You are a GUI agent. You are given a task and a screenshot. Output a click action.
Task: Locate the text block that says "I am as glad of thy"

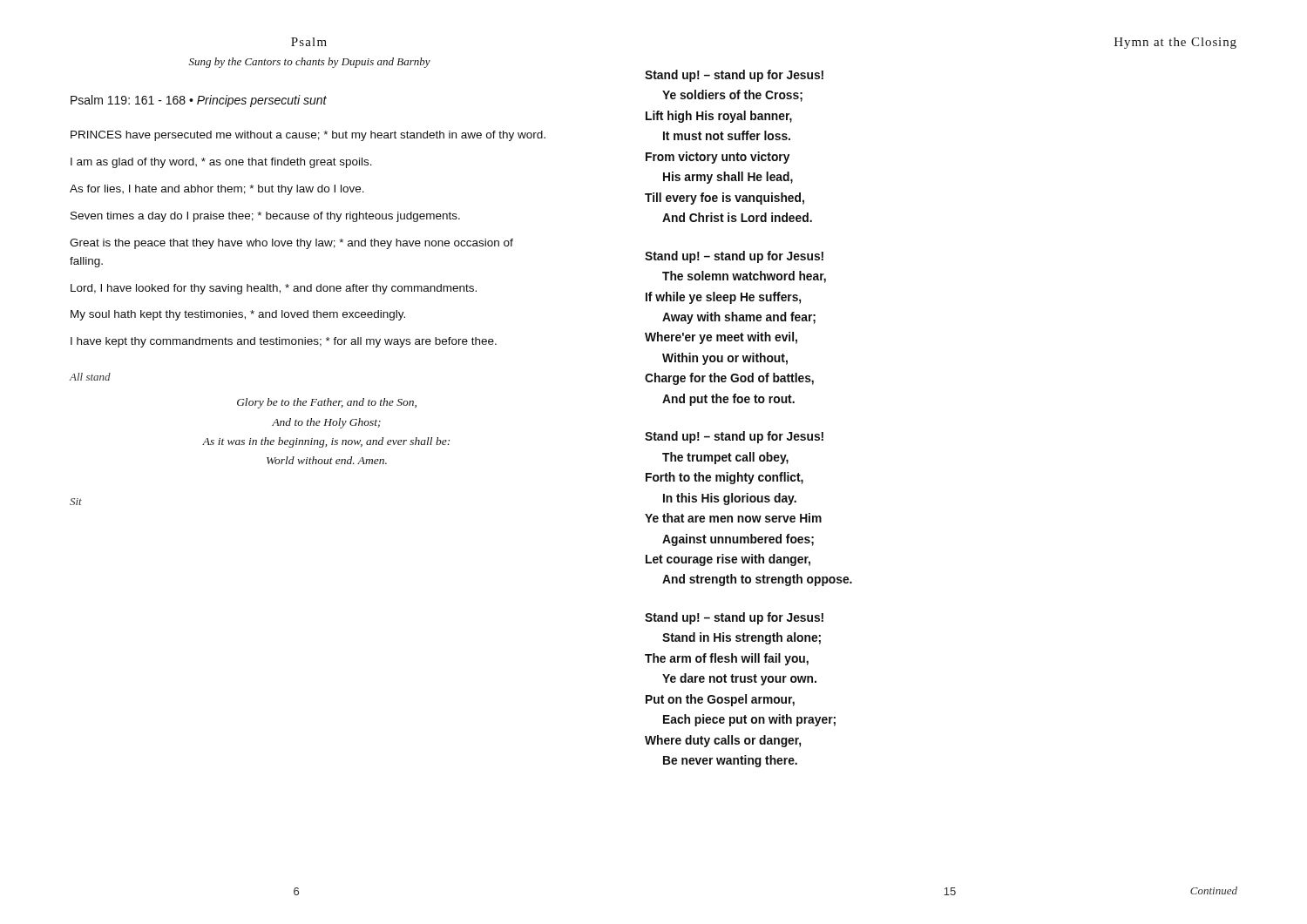221,161
